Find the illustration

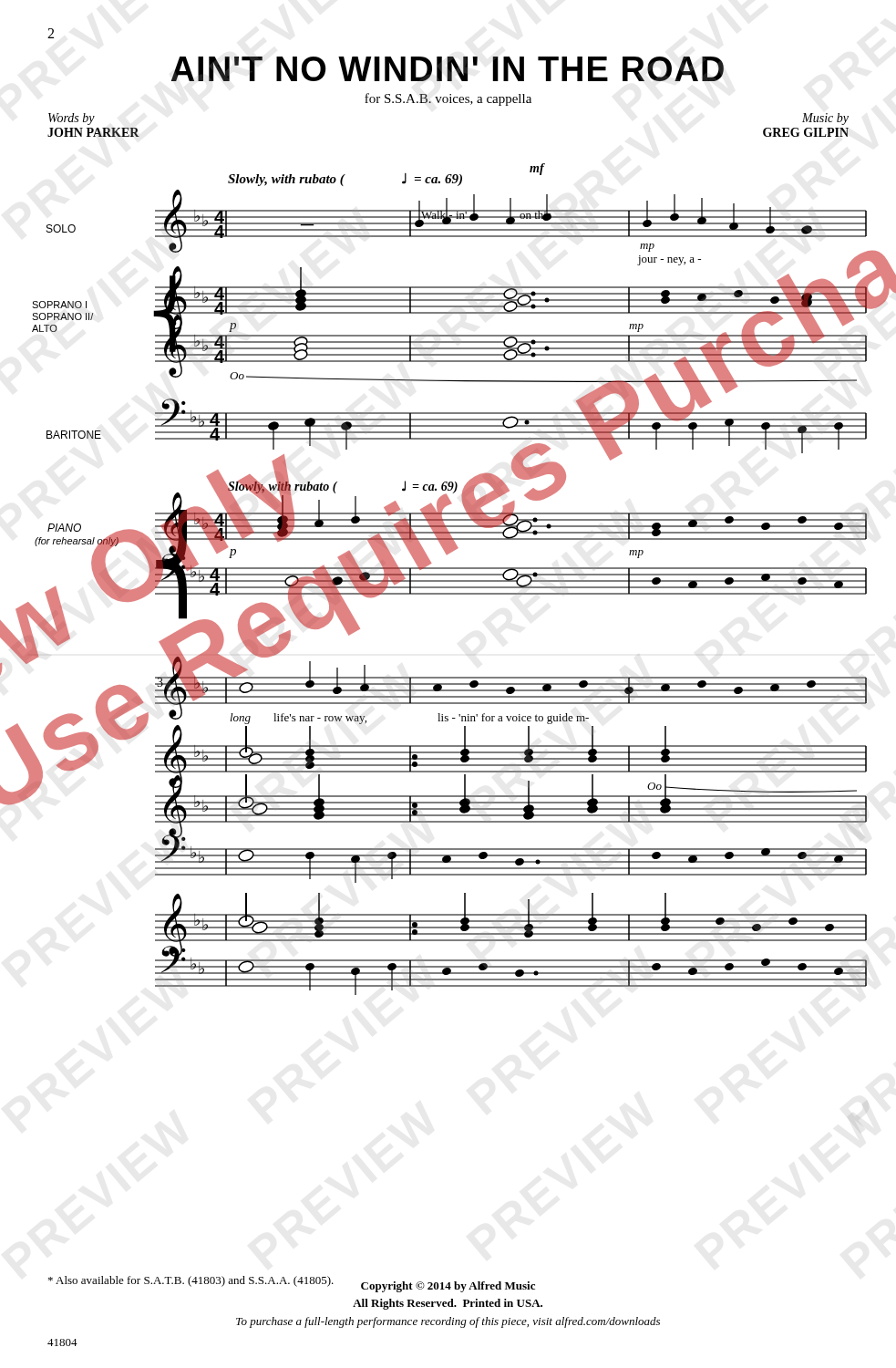tap(457, 678)
